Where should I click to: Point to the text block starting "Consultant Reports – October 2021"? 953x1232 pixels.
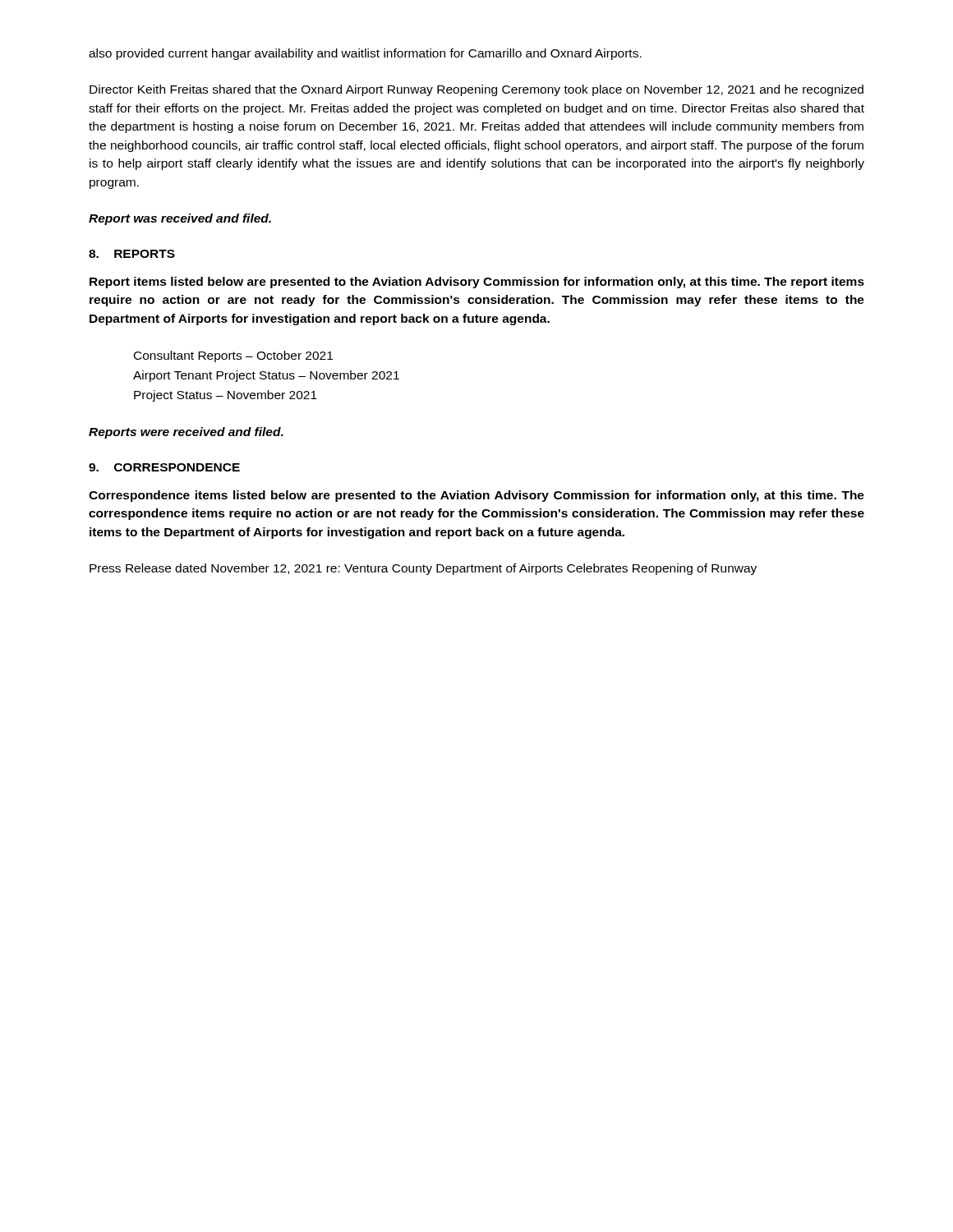click(x=233, y=355)
